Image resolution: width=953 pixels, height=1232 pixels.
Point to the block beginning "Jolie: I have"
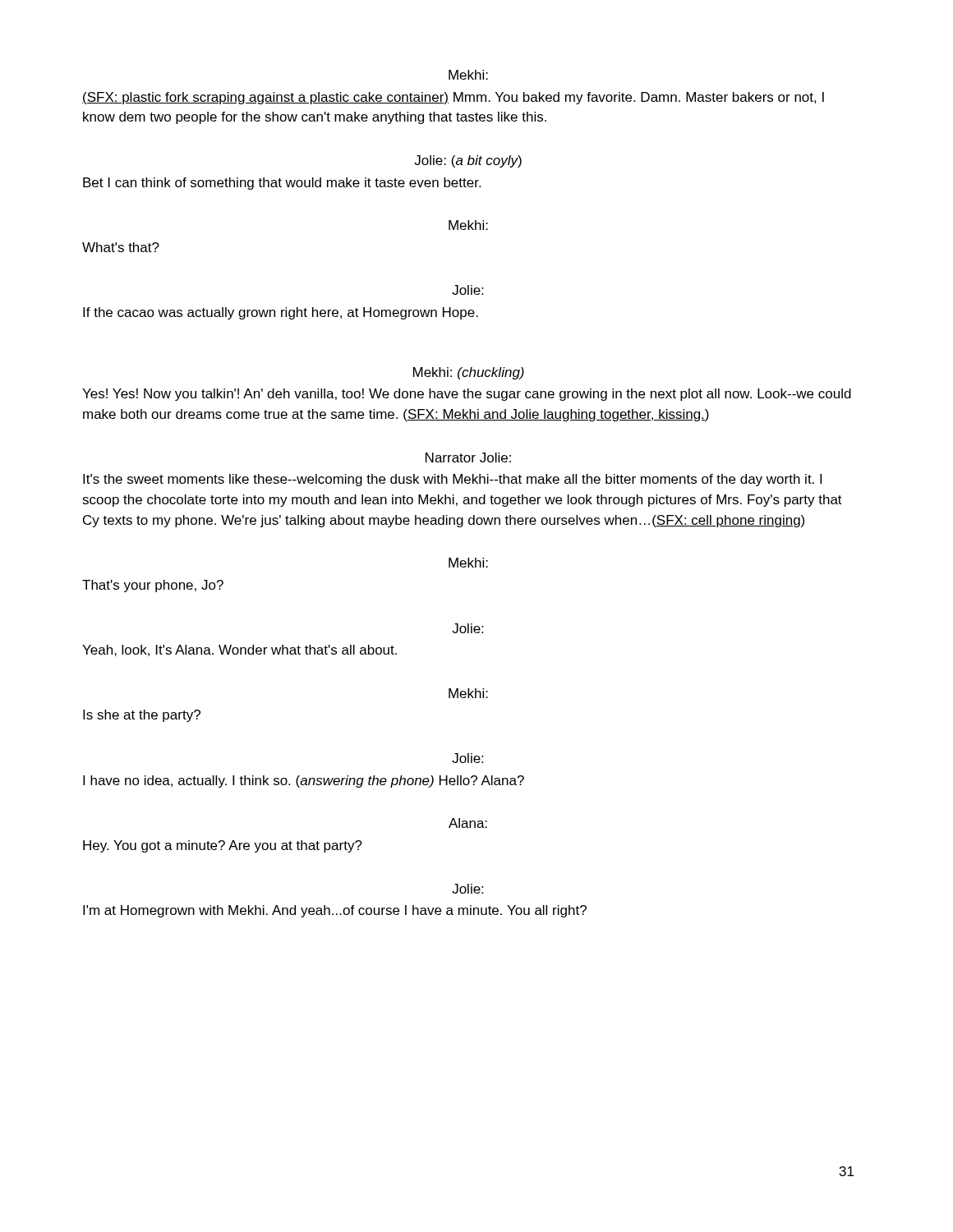(x=468, y=770)
